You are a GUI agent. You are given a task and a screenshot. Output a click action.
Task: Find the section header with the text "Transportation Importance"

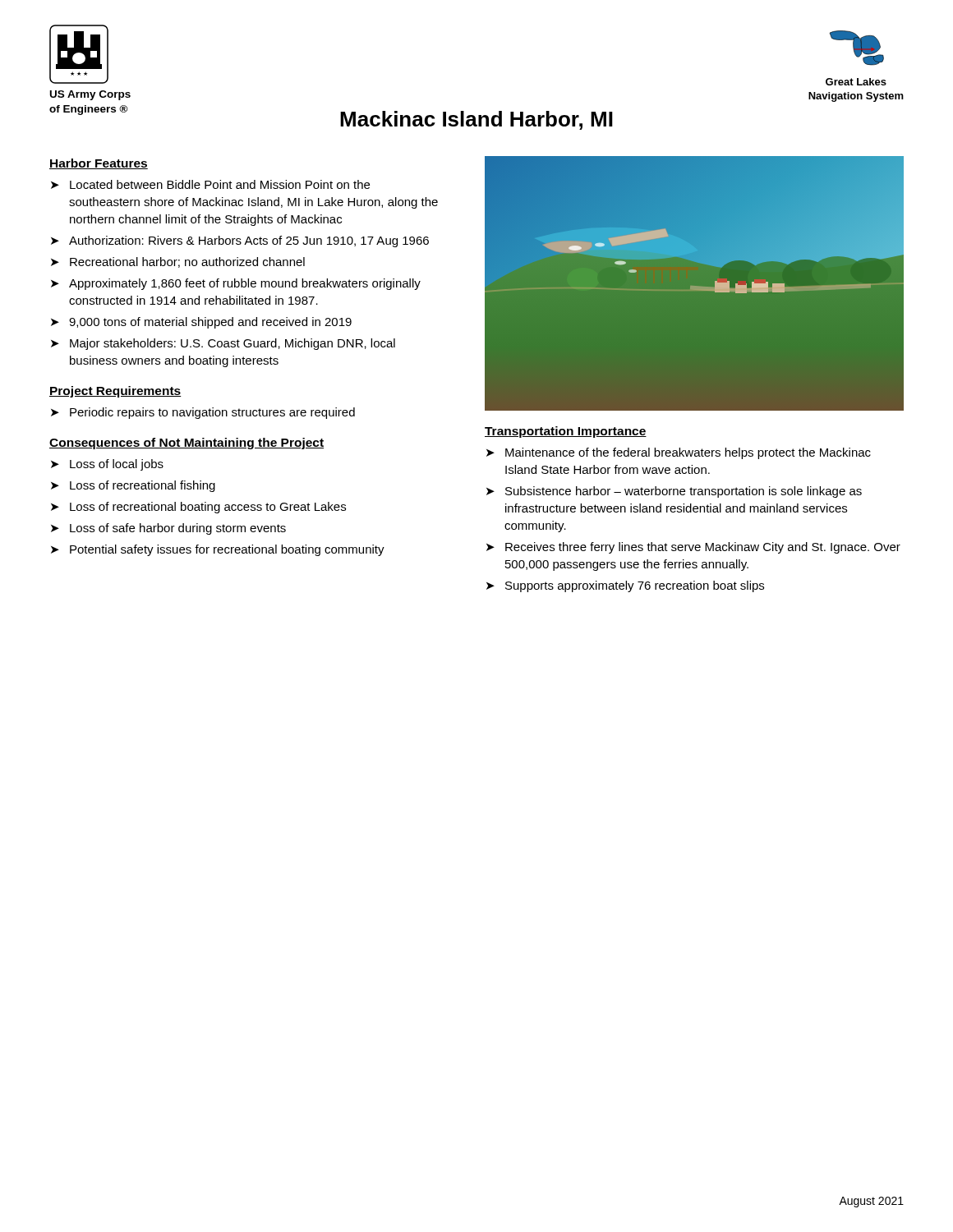[565, 431]
